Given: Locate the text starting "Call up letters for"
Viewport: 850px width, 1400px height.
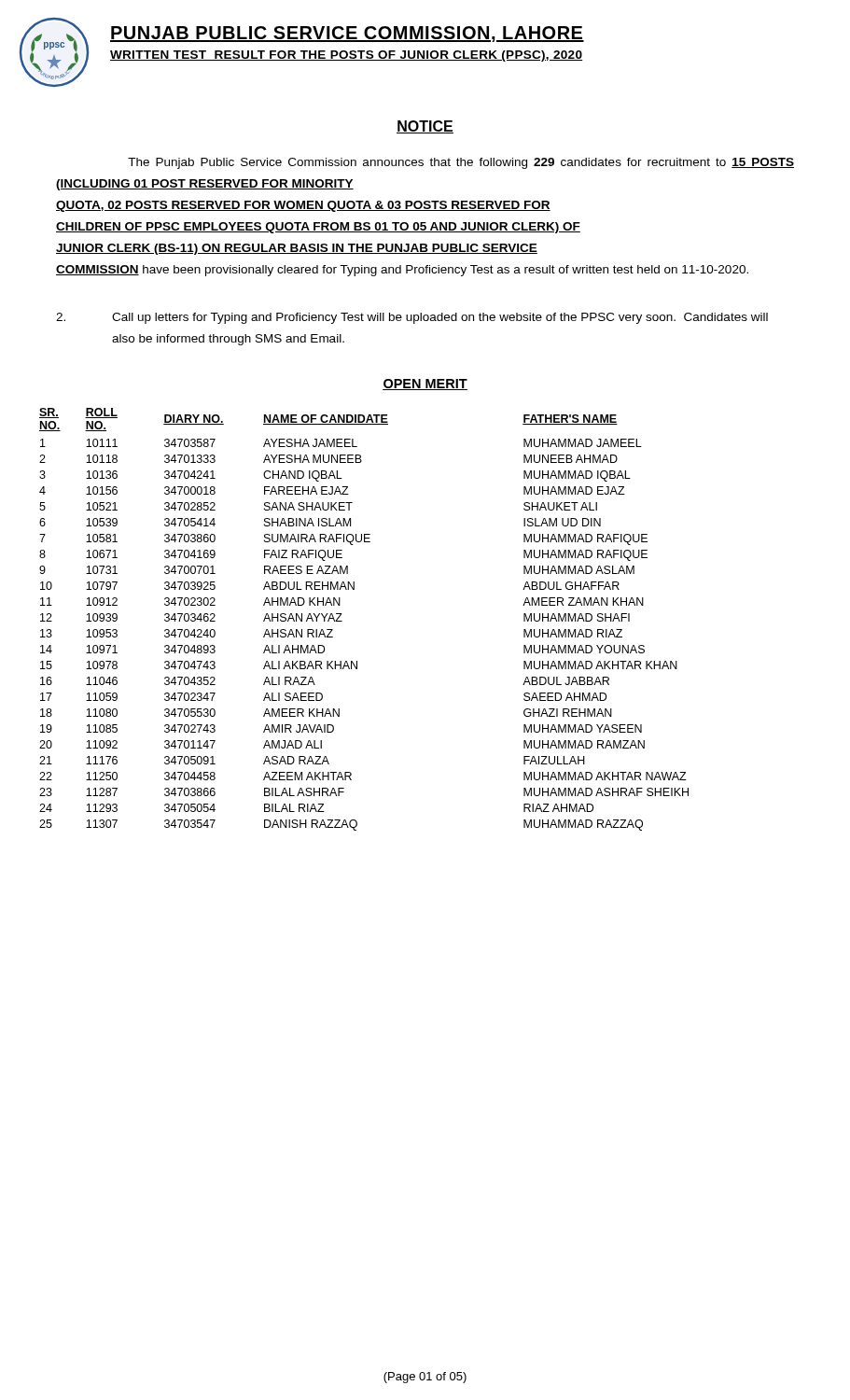Looking at the screenshot, I should (425, 328).
